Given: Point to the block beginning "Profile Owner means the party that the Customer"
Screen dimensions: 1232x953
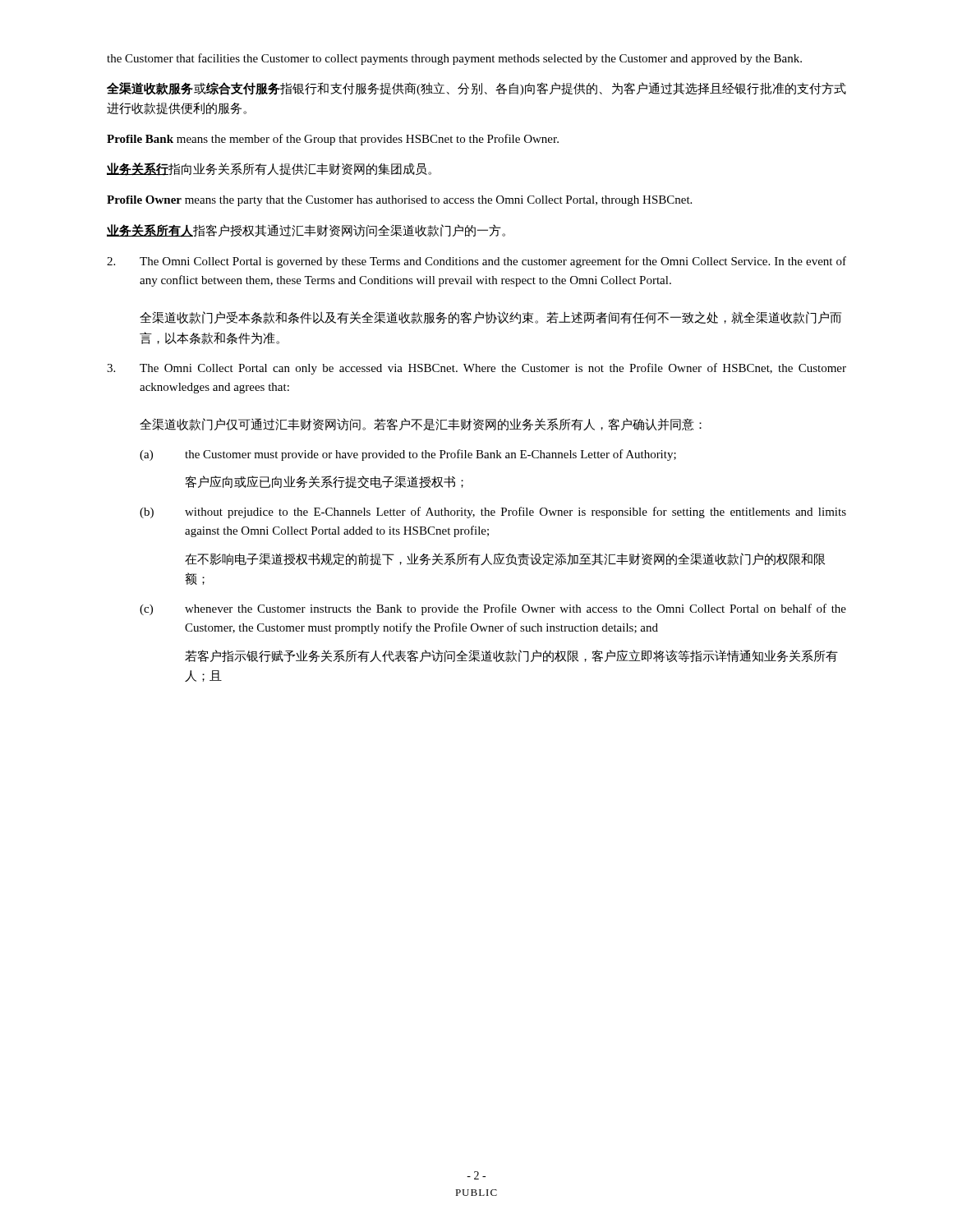Looking at the screenshot, I should 476,200.
